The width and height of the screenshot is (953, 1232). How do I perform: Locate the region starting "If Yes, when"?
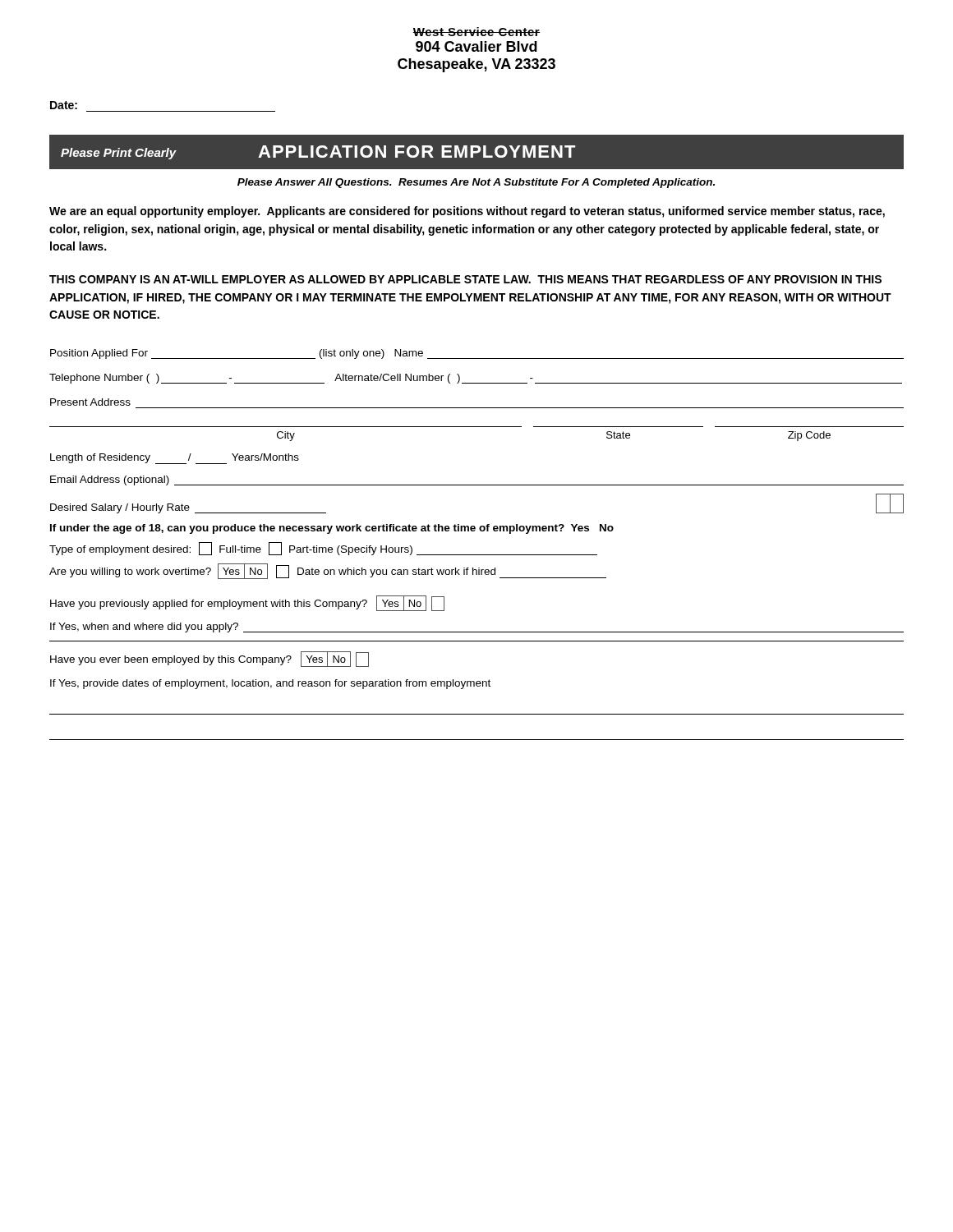(x=476, y=626)
